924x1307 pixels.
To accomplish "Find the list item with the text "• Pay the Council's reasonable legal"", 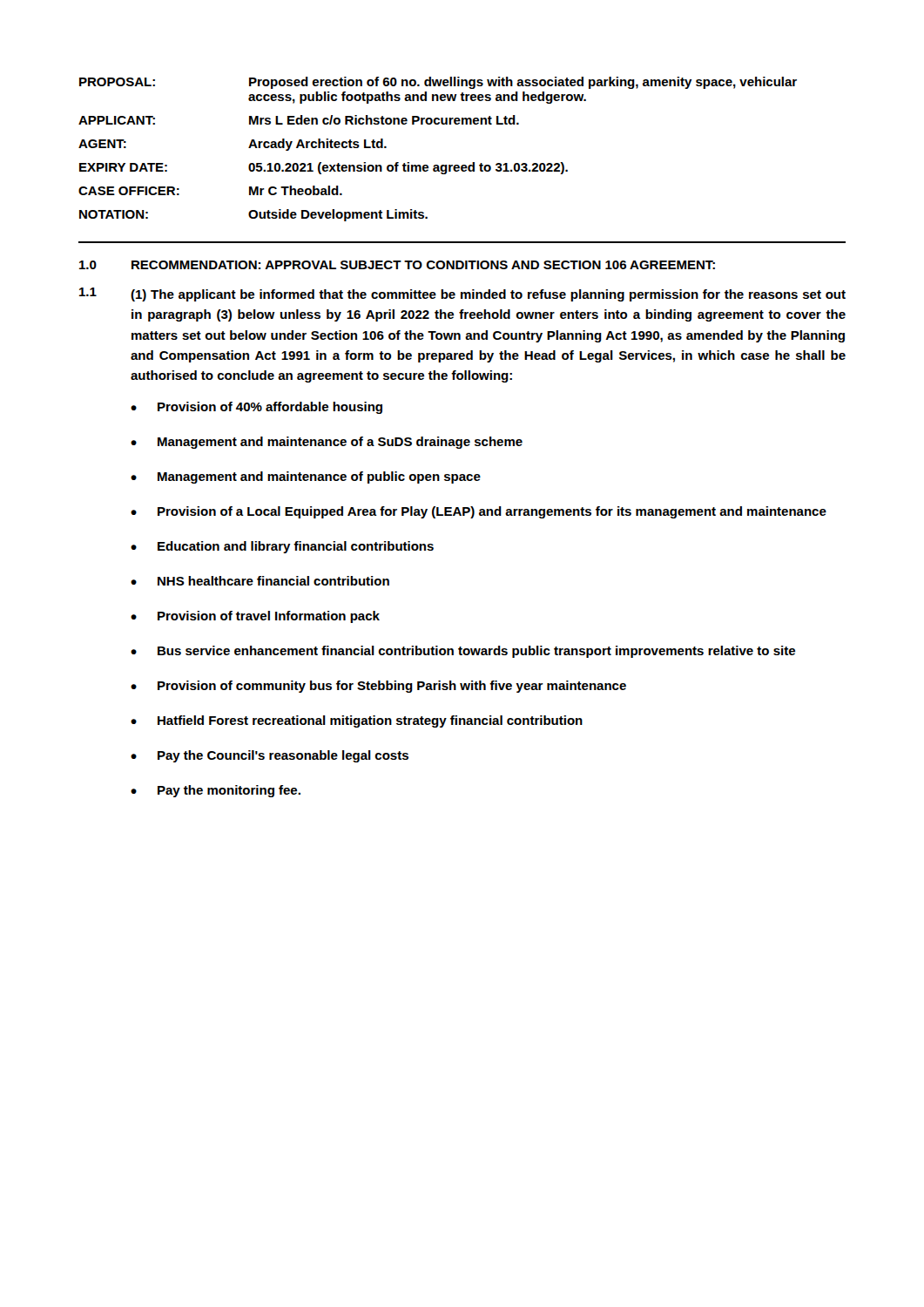I will click(270, 756).
